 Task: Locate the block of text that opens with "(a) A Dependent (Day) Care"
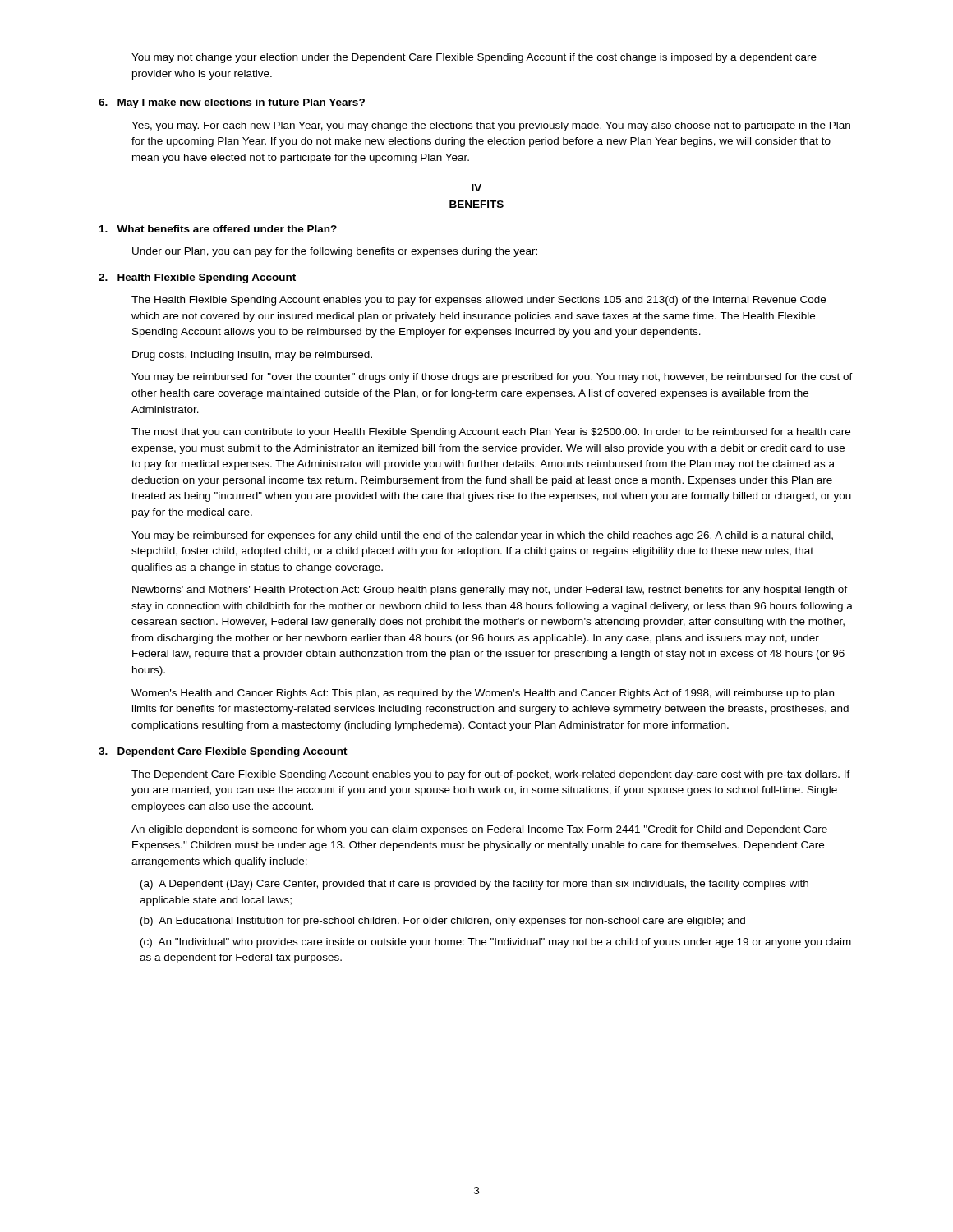tap(497, 892)
